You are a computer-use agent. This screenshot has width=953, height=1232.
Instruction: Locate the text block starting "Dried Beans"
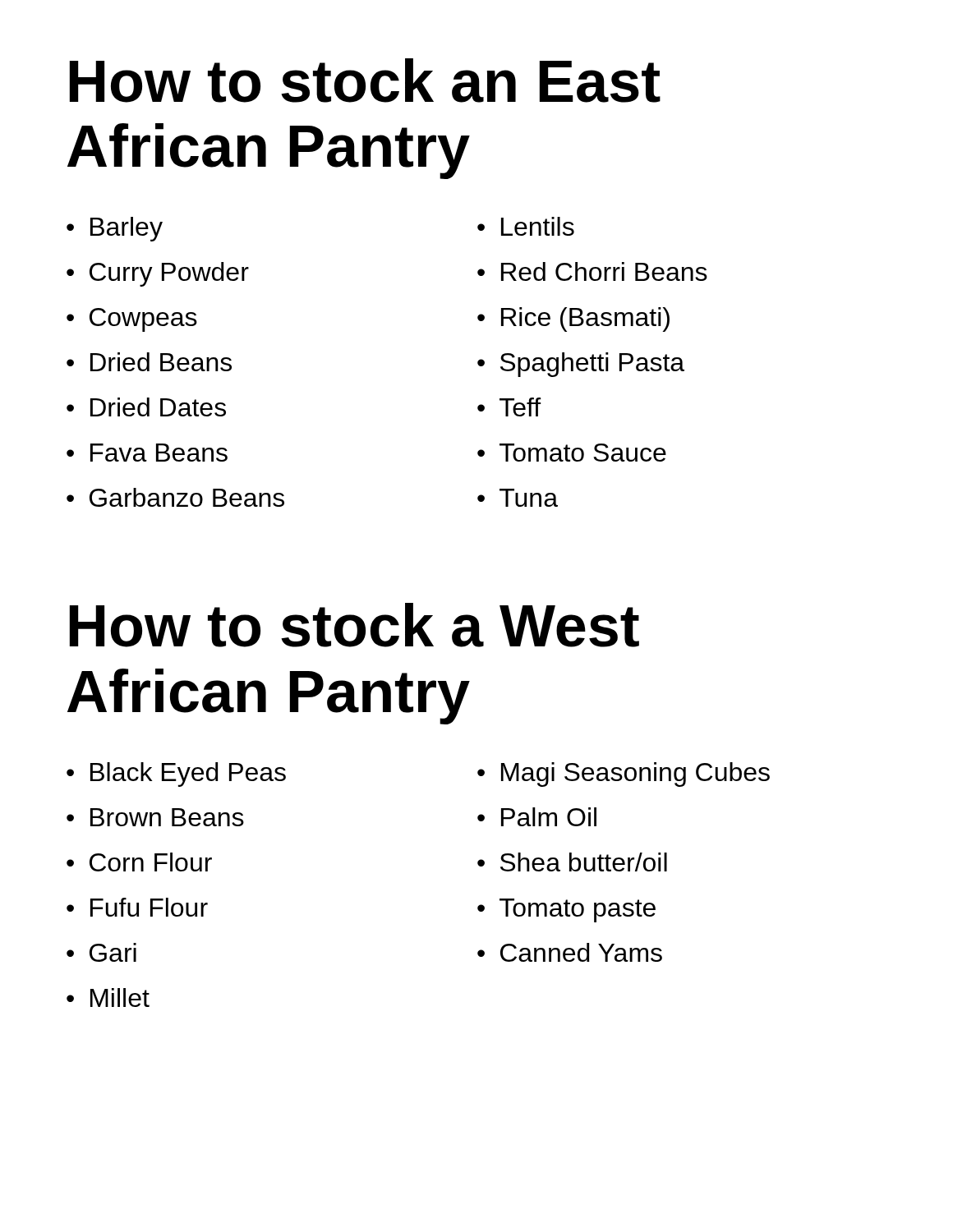tap(149, 362)
